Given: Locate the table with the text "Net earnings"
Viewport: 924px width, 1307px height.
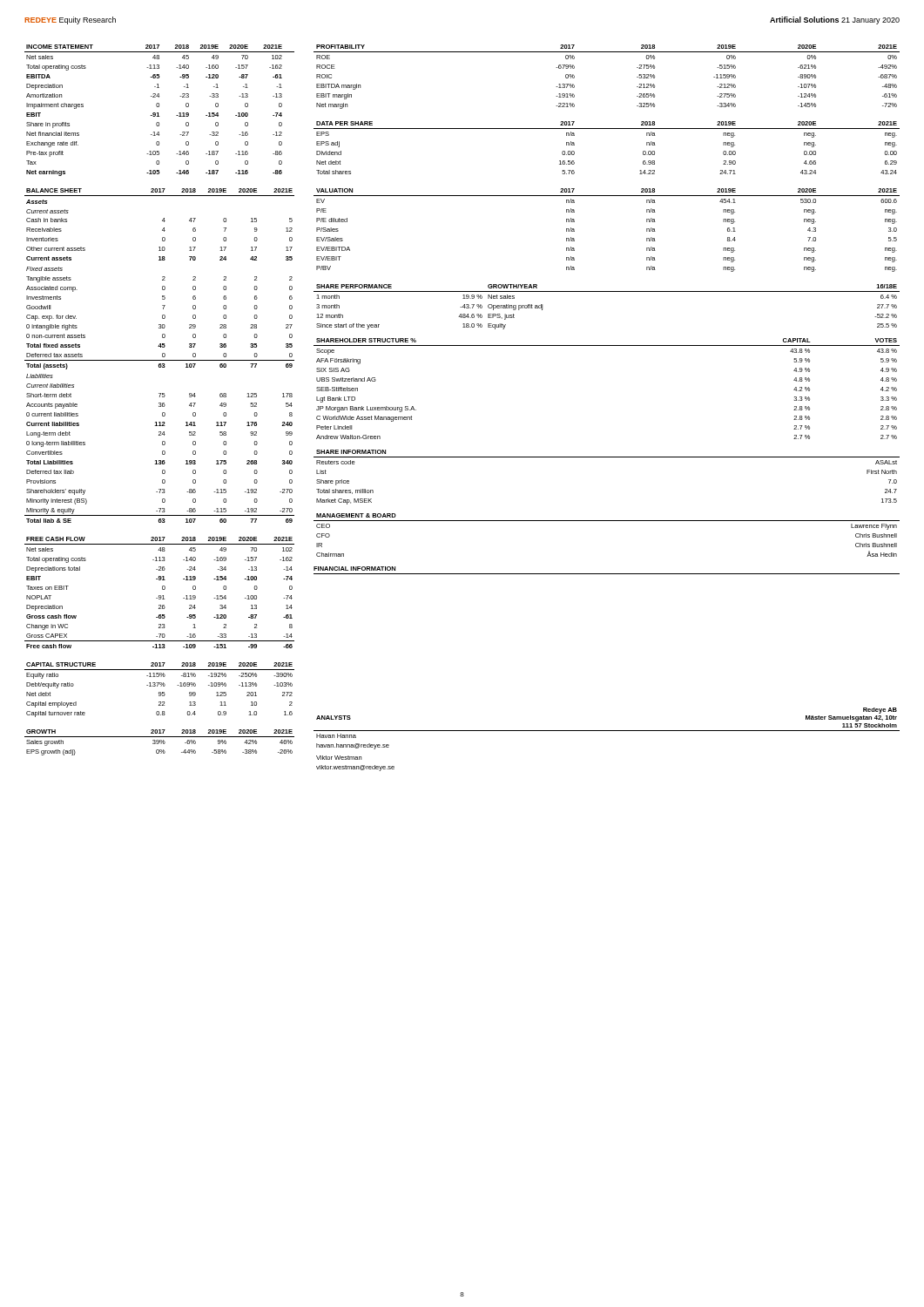Looking at the screenshot, I should [159, 109].
